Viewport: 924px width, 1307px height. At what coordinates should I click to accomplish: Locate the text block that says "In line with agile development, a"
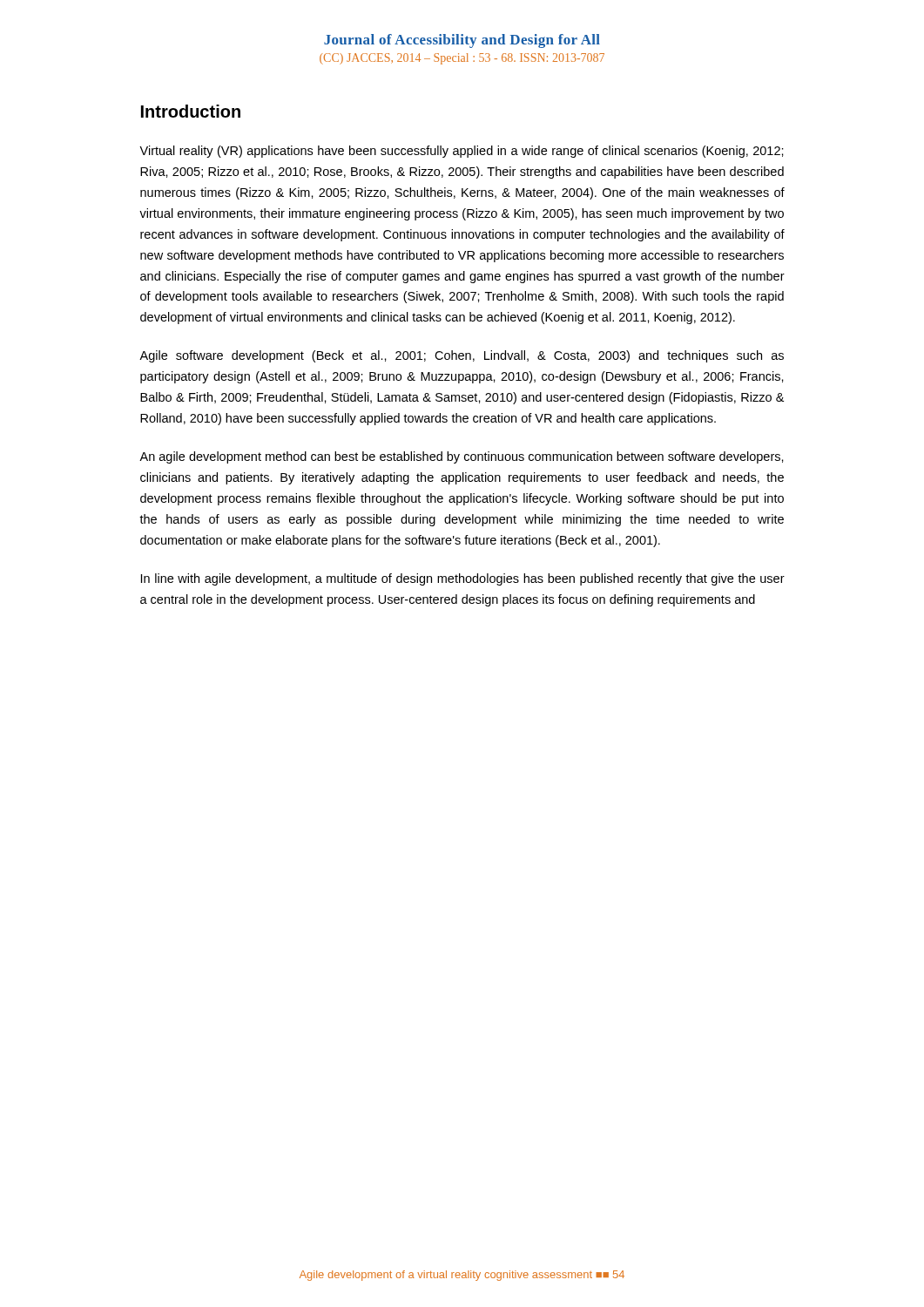(462, 589)
